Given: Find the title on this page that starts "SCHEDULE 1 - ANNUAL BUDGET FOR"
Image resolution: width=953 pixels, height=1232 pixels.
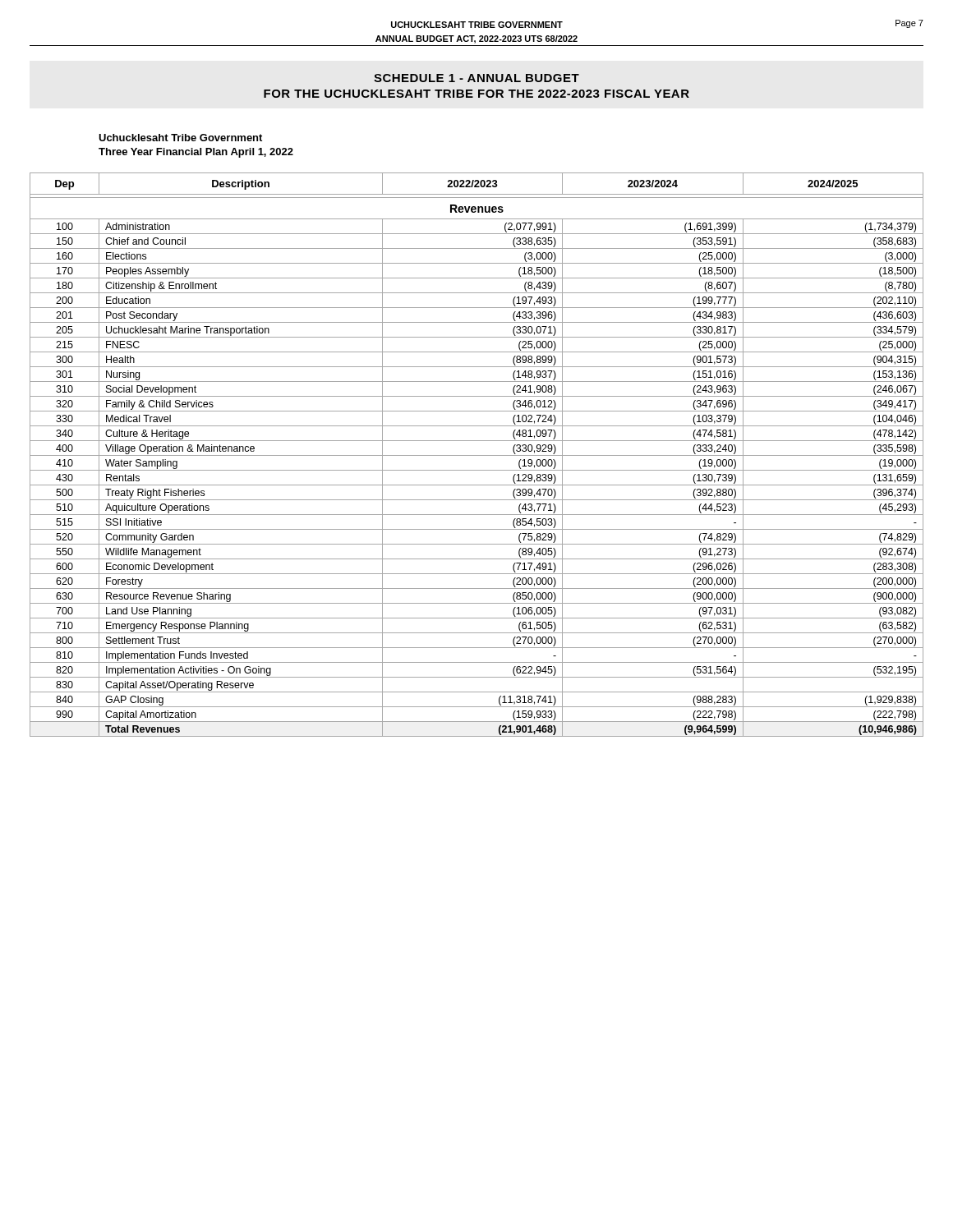Looking at the screenshot, I should click(476, 85).
